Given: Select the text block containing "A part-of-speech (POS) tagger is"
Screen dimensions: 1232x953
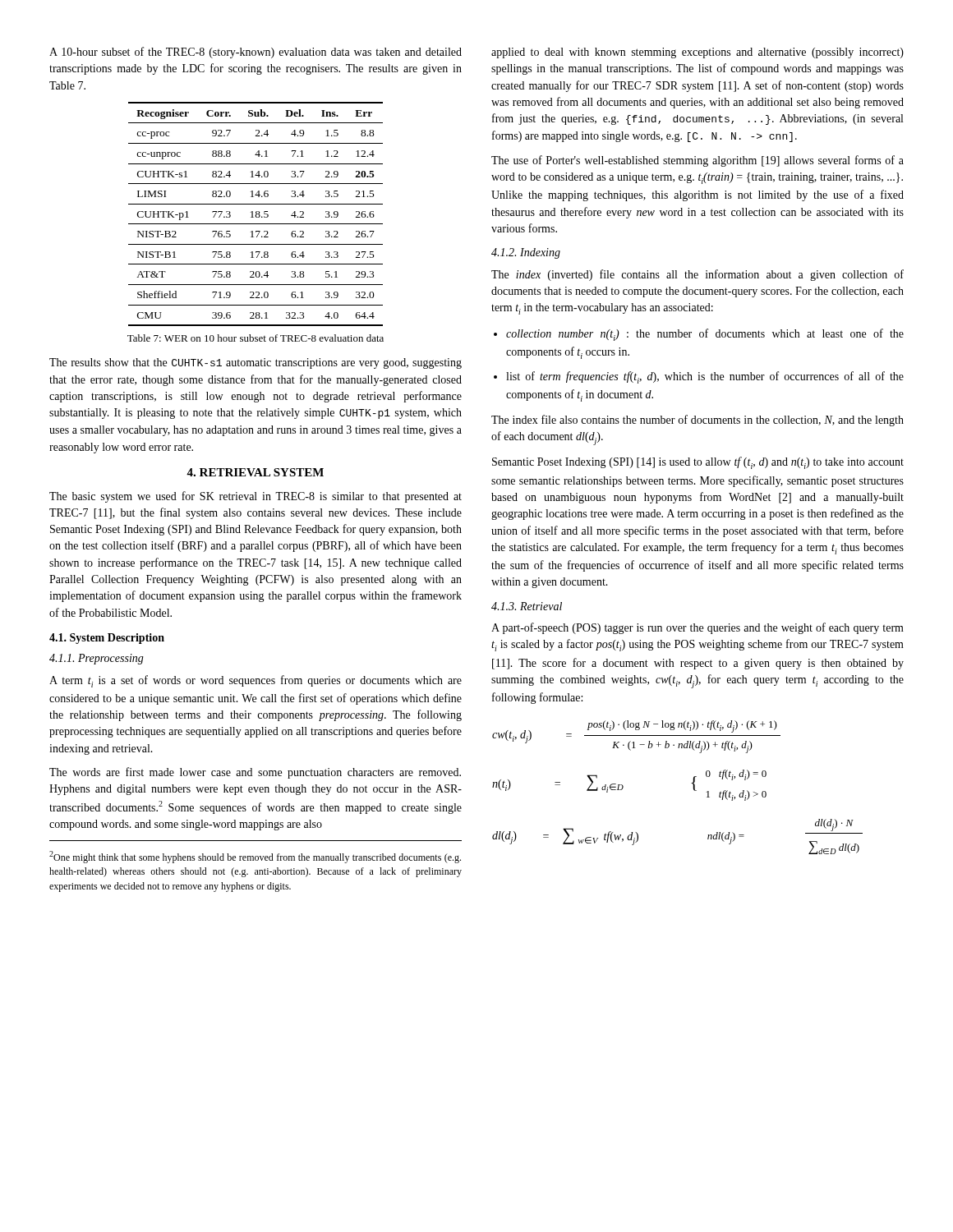Looking at the screenshot, I should coord(698,663).
